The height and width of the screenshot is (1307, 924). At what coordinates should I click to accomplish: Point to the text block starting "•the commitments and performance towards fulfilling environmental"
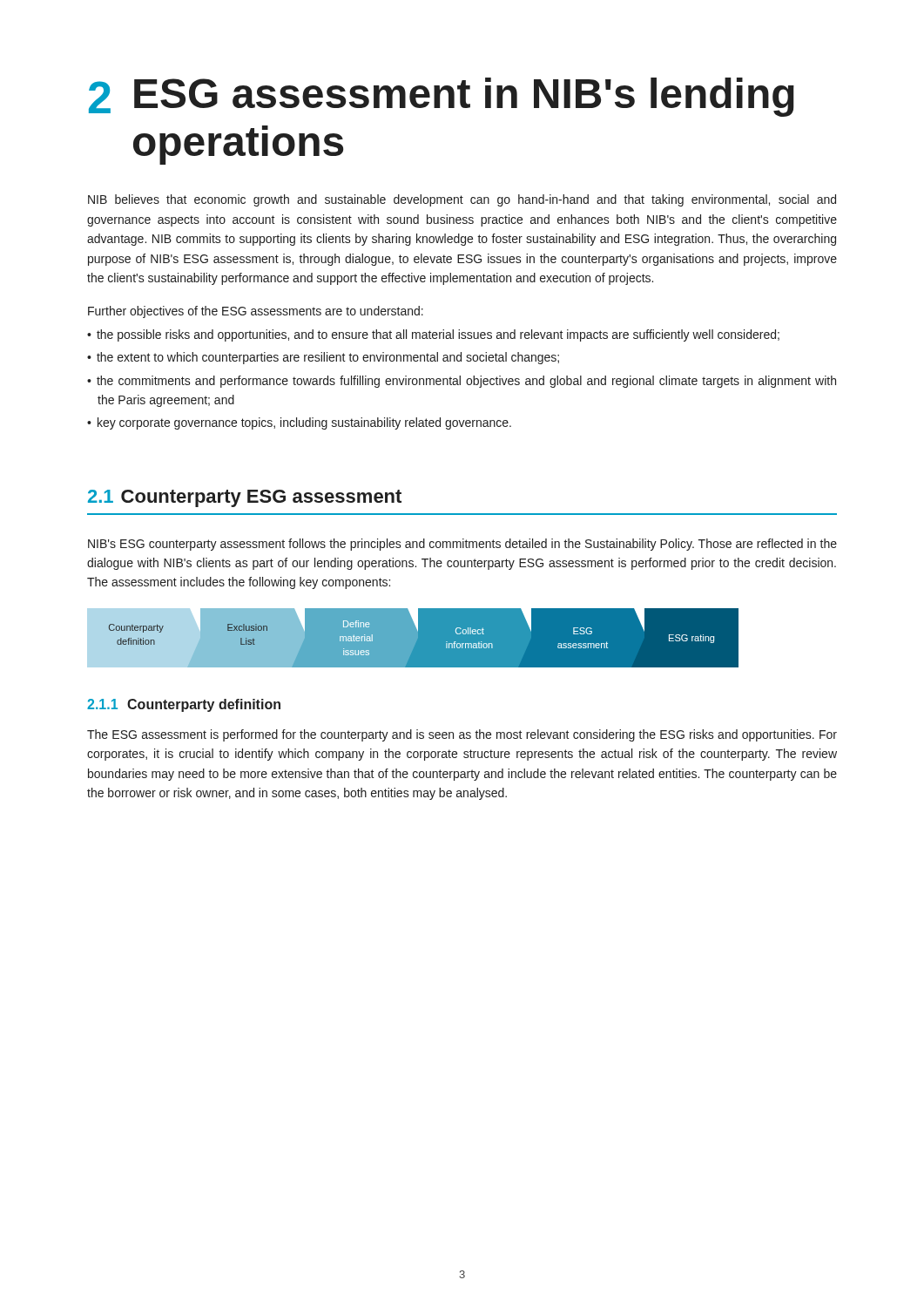pyautogui.click(x=462, y=390)
